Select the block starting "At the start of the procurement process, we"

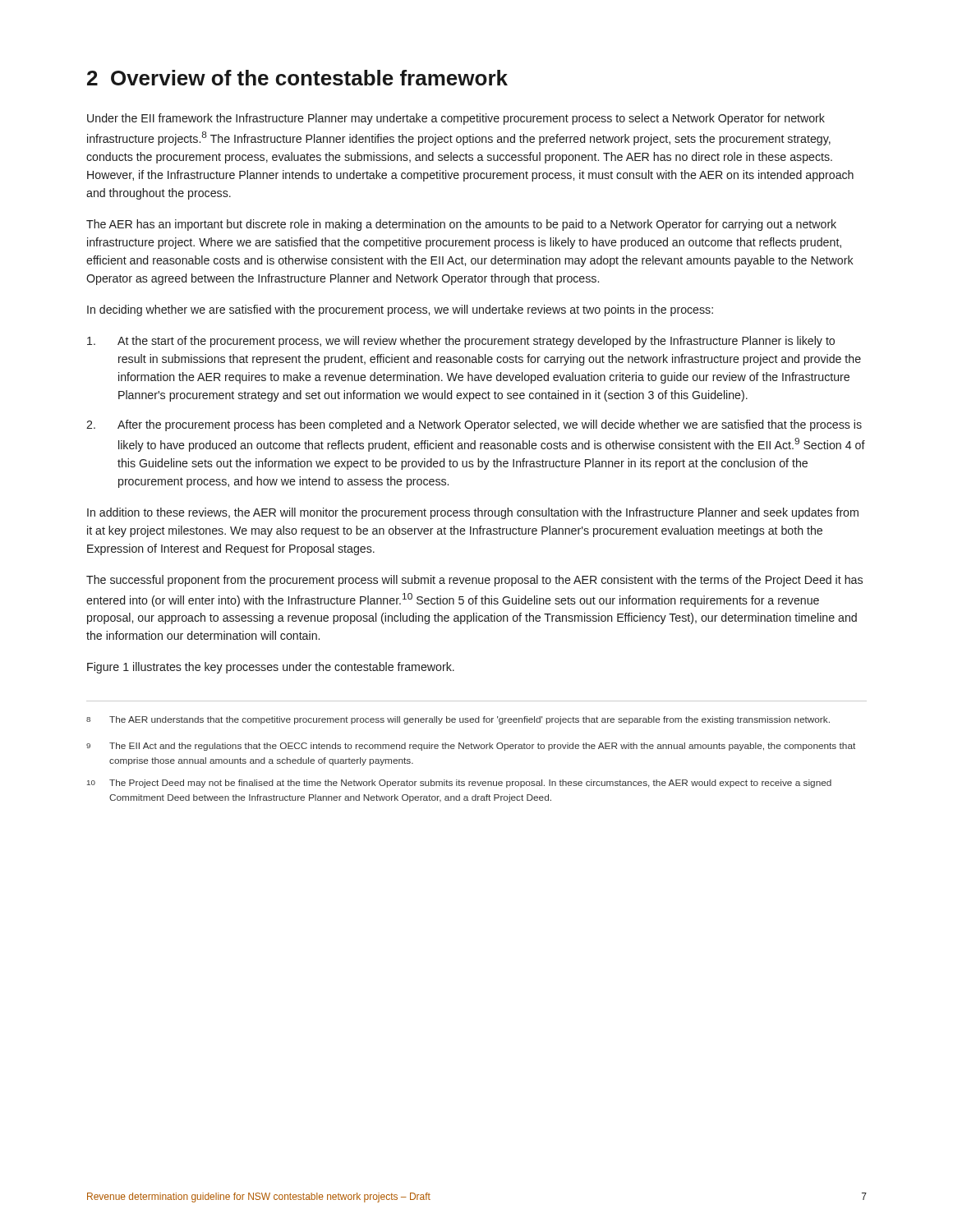[x=476, y=368]
